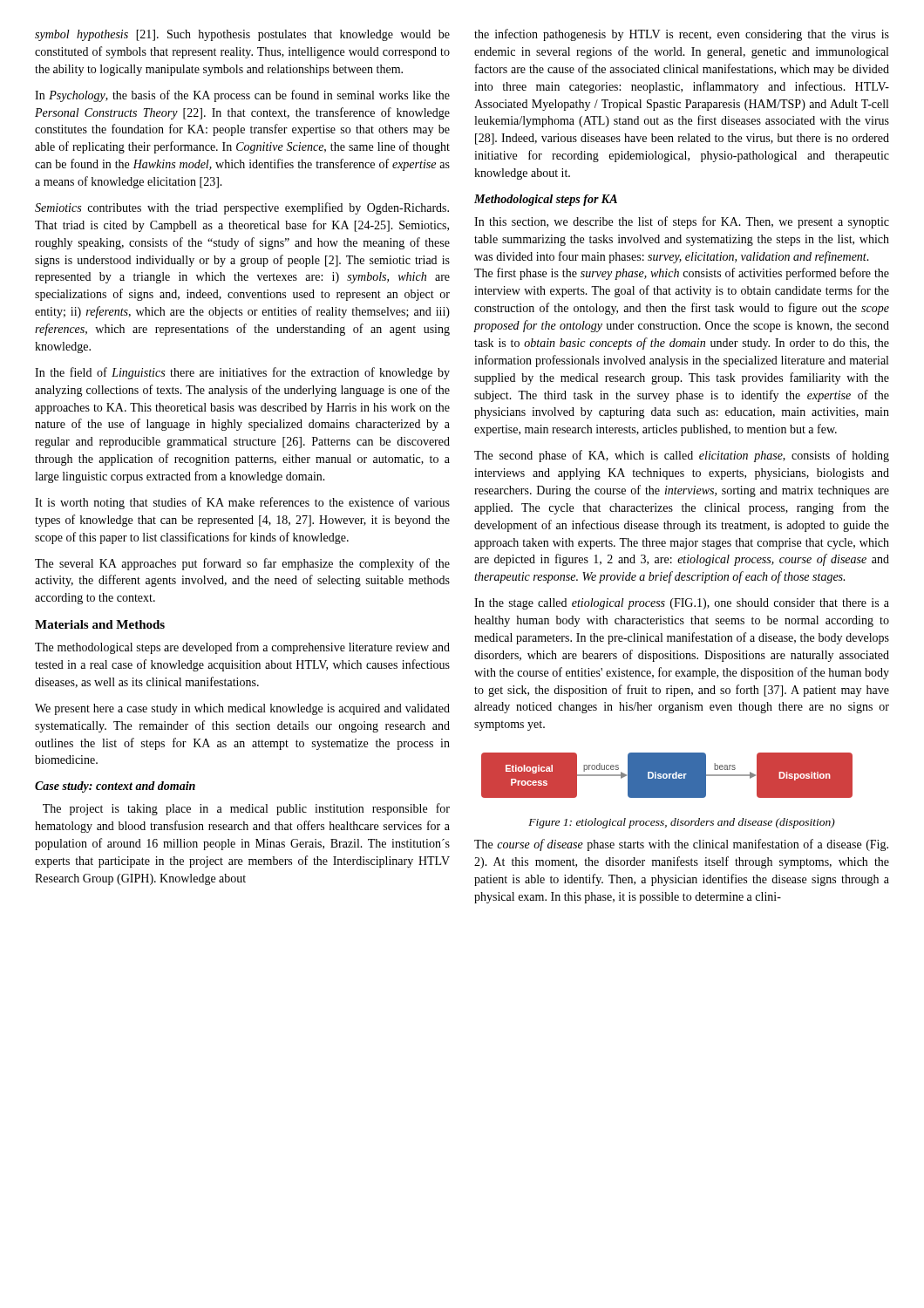Image resolution: width=924 pixels, height=1308 pixels.
Task: Find "Materials and Methods" on this page
Action: (100, 625)
